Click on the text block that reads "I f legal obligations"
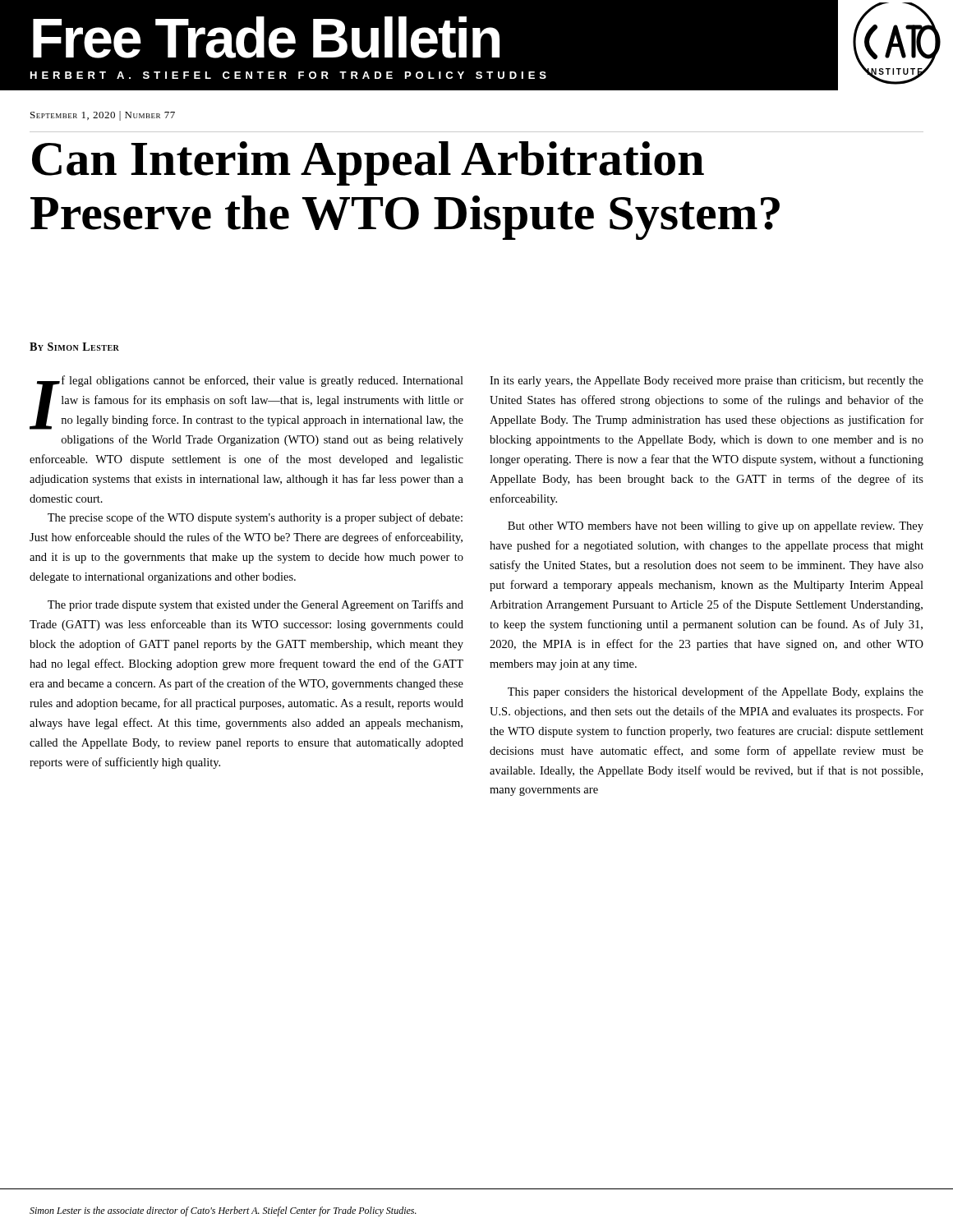This screenshot has height=1232, width=953. [246, 572]
